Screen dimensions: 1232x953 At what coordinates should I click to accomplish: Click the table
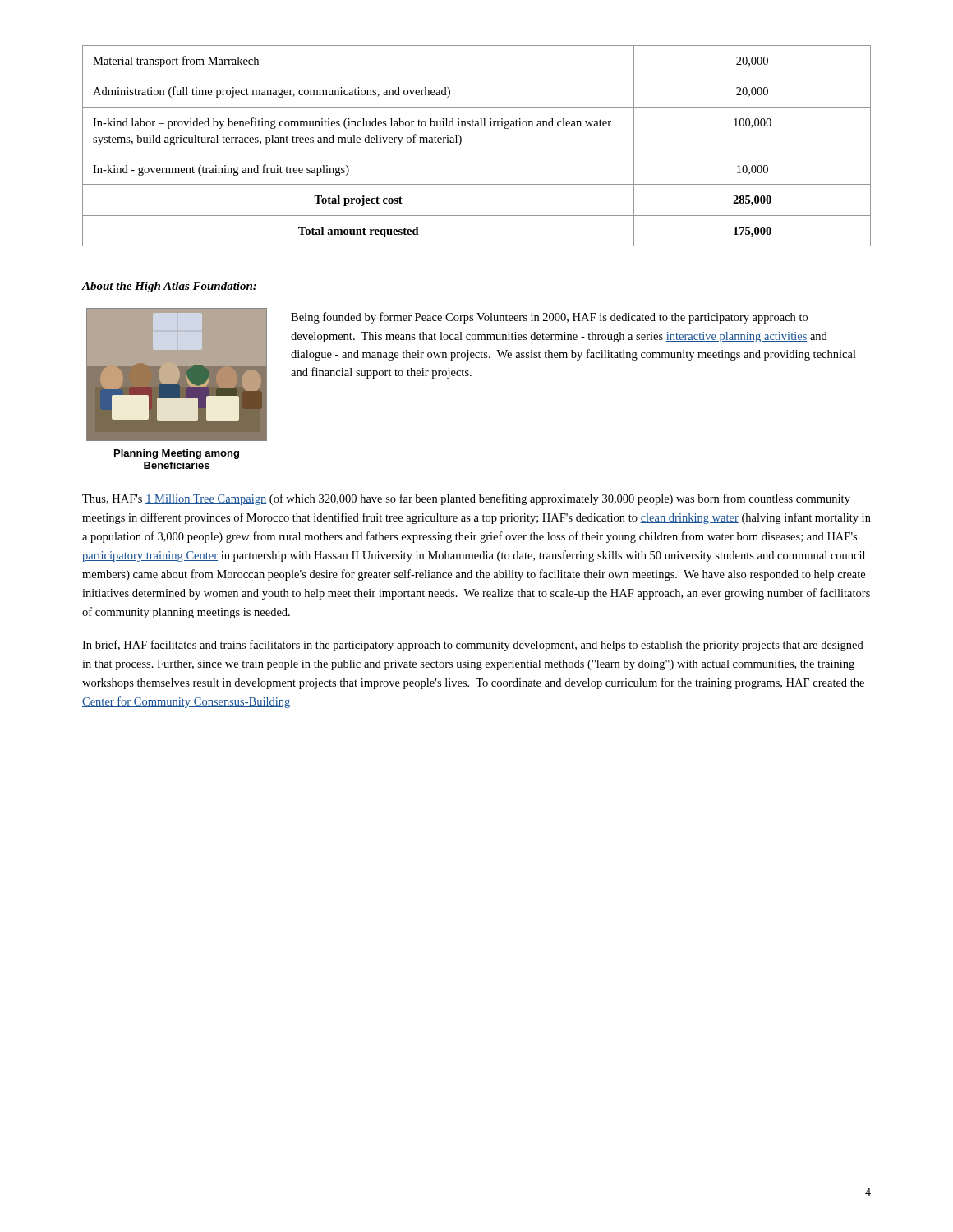(476, 146)
